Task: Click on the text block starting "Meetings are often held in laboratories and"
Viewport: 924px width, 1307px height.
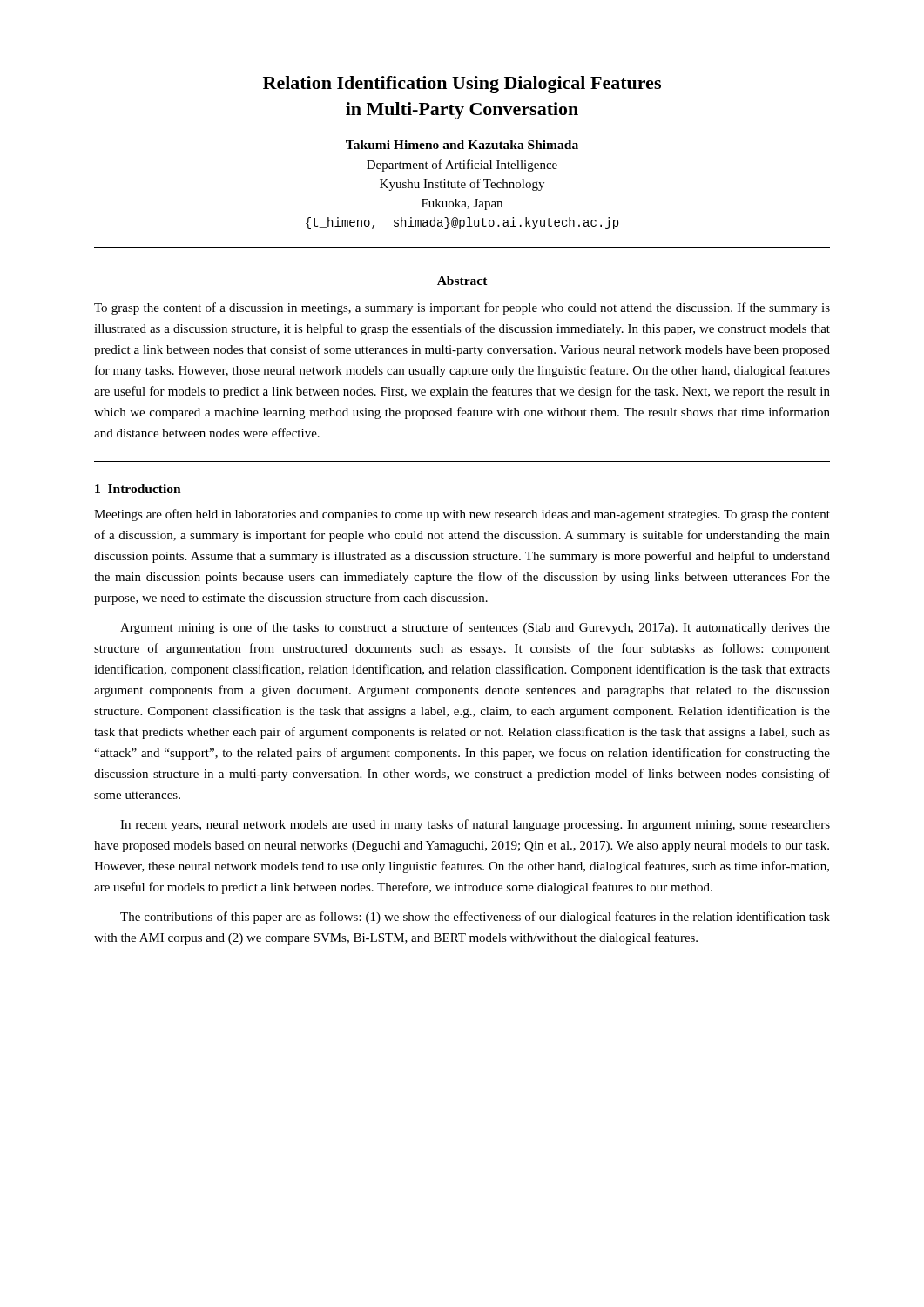Action: coord(462,556)
